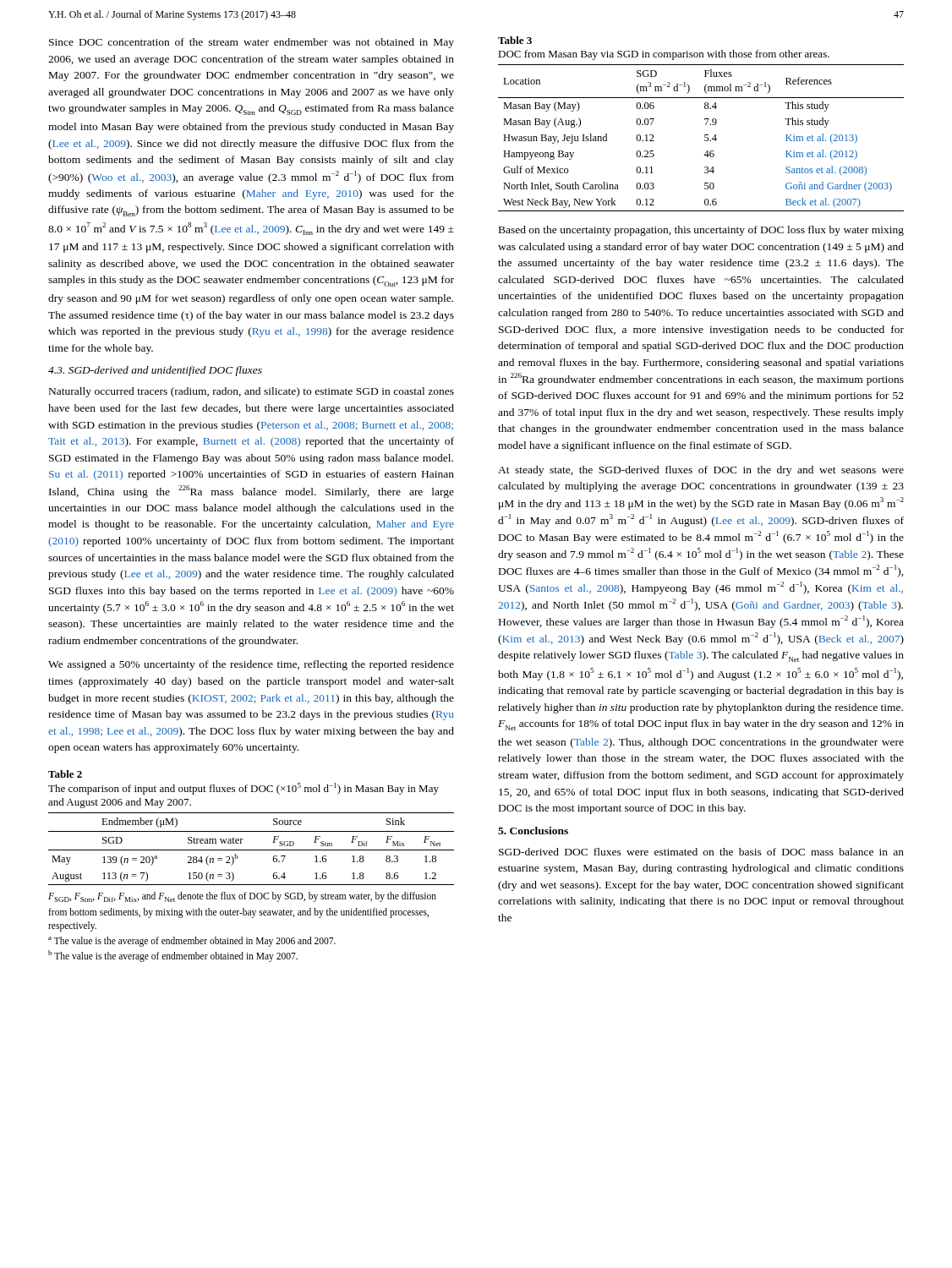The width and height of the screenshot is (952, 1268).
Task: Locate the block of text that opens with "Since DOC concentration of the stream"
Action: 251,195
